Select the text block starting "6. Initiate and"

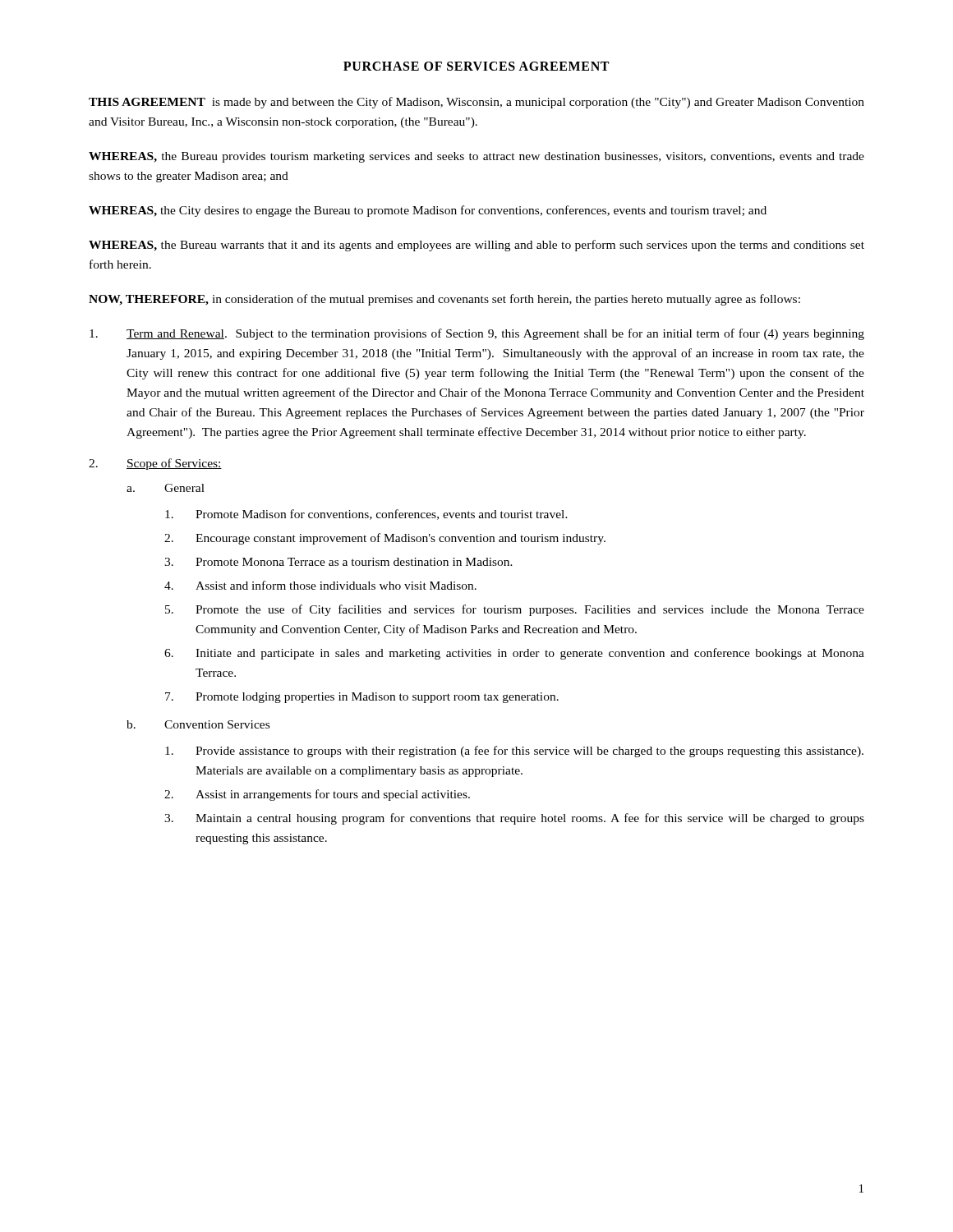pyautogui.click(x=514, y=663)
